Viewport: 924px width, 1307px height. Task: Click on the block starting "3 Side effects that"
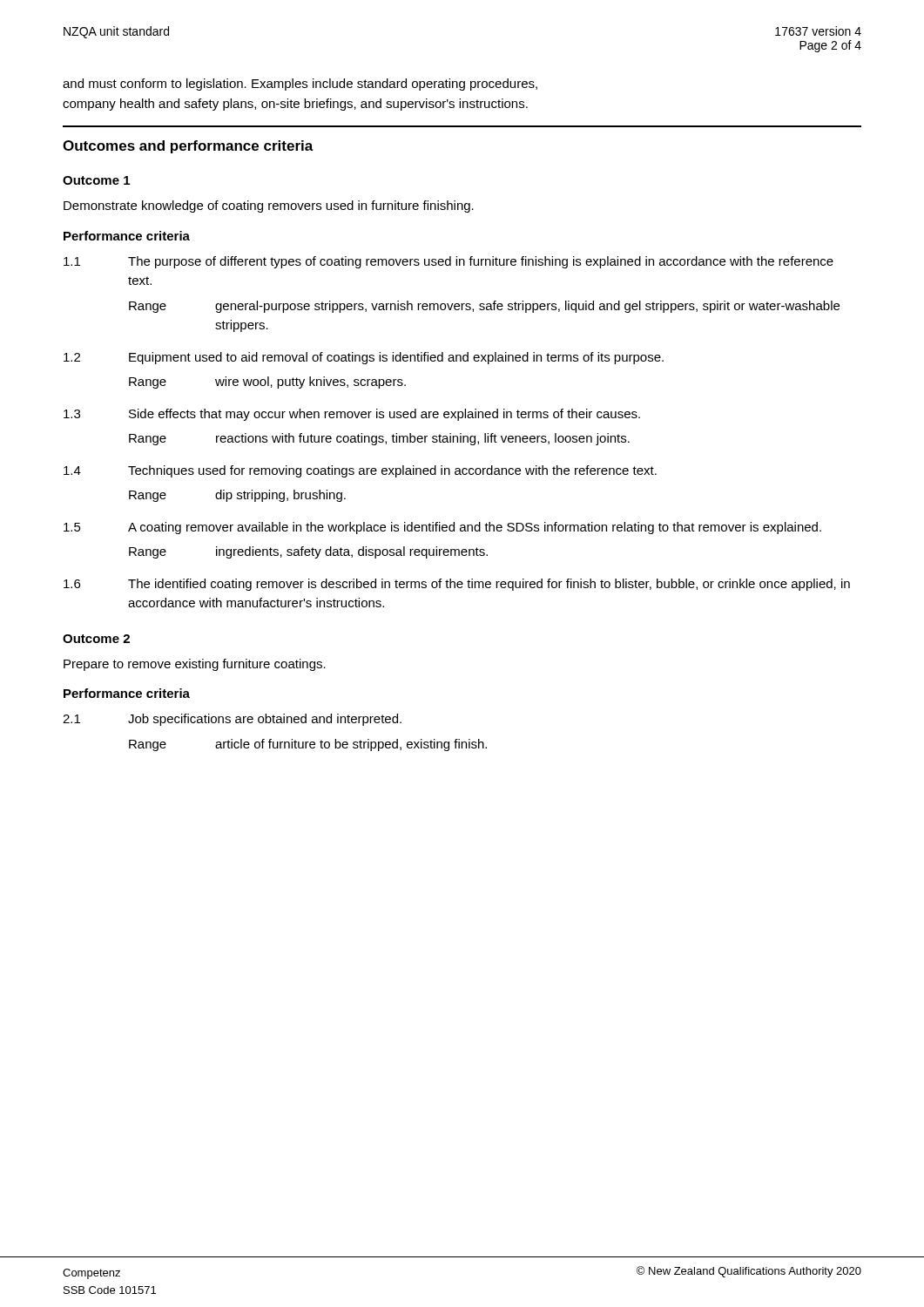(462, 426)
